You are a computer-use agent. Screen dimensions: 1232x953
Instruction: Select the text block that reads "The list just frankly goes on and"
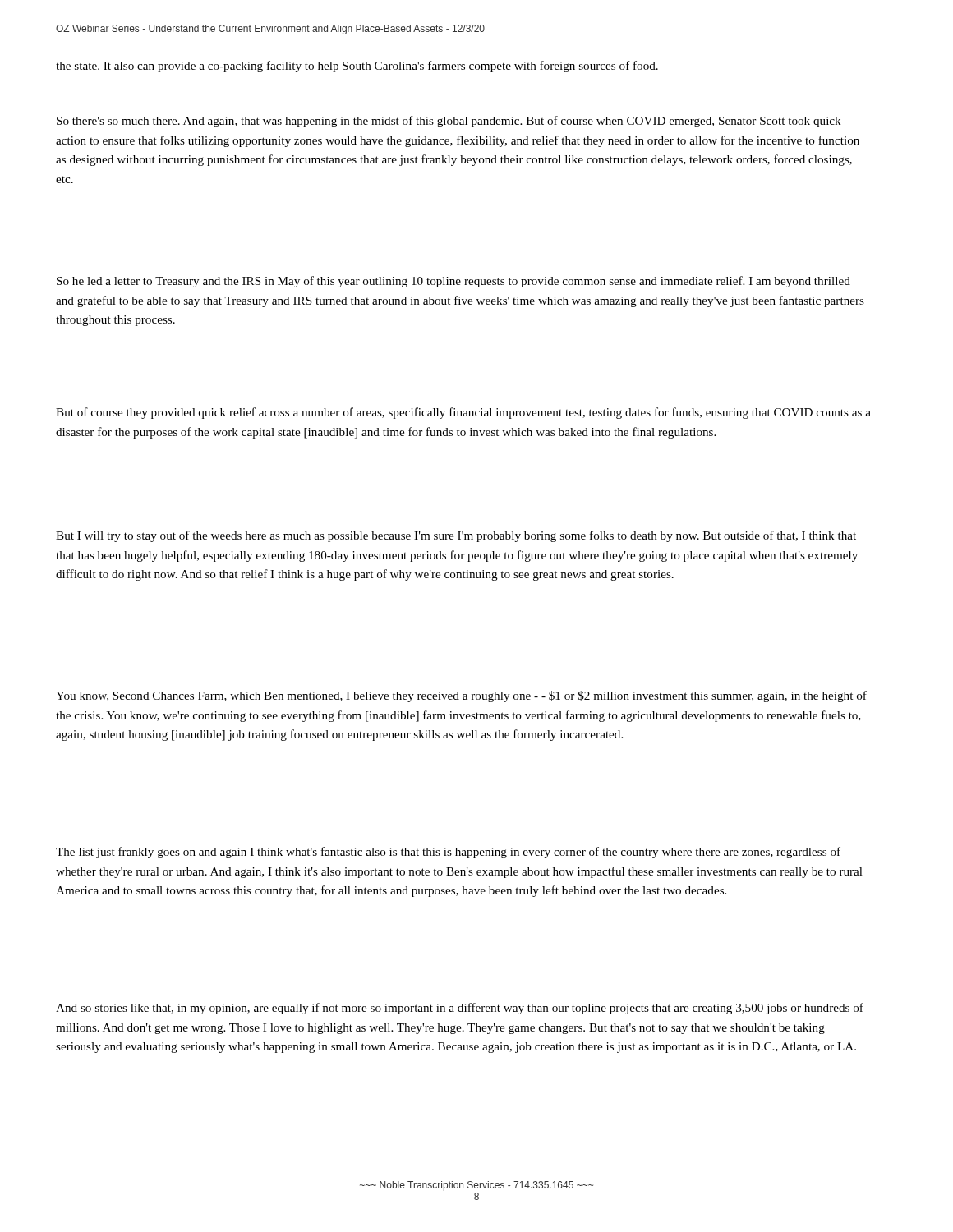pos(459,871)
